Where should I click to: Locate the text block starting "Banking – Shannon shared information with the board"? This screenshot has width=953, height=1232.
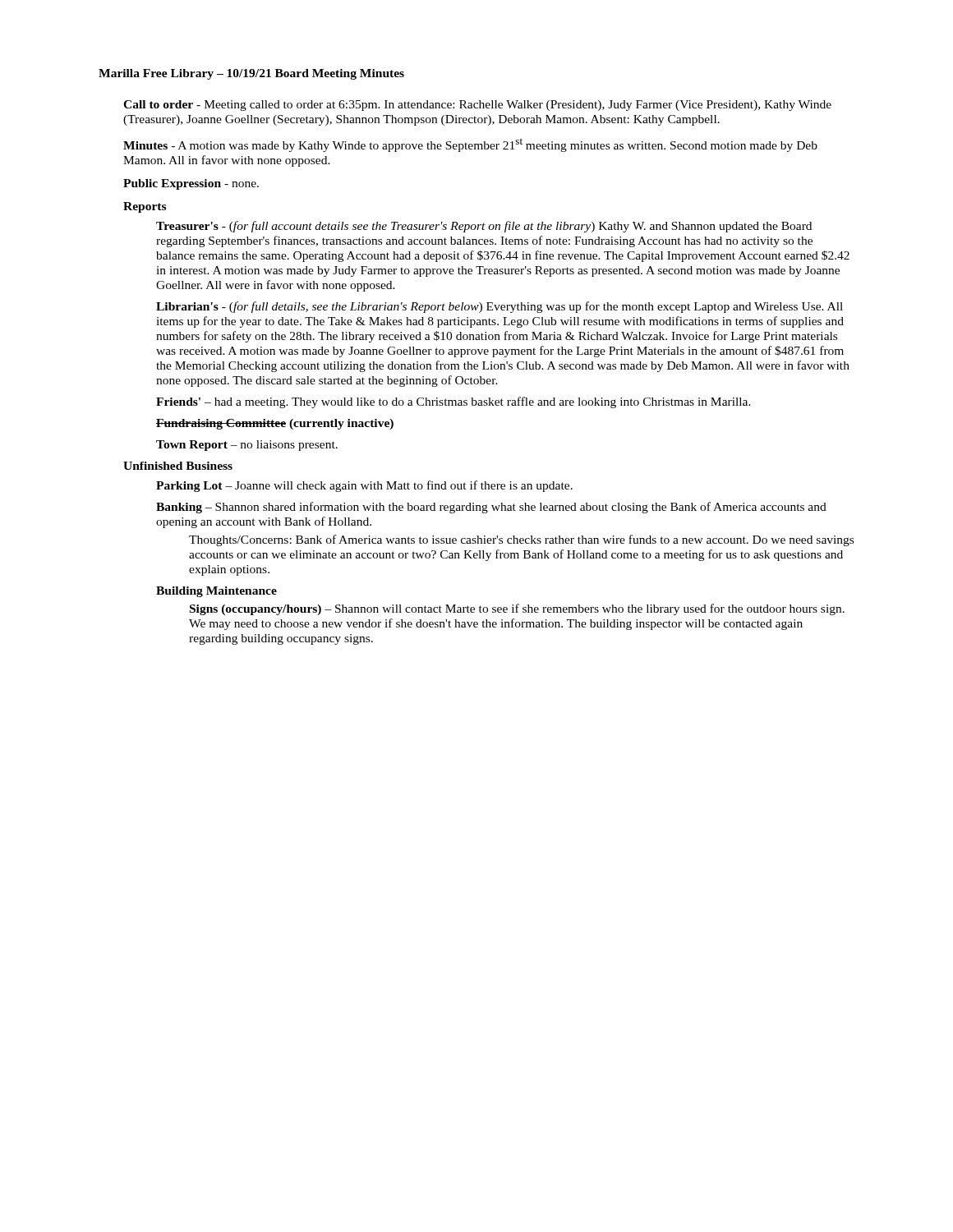point(505,538)
